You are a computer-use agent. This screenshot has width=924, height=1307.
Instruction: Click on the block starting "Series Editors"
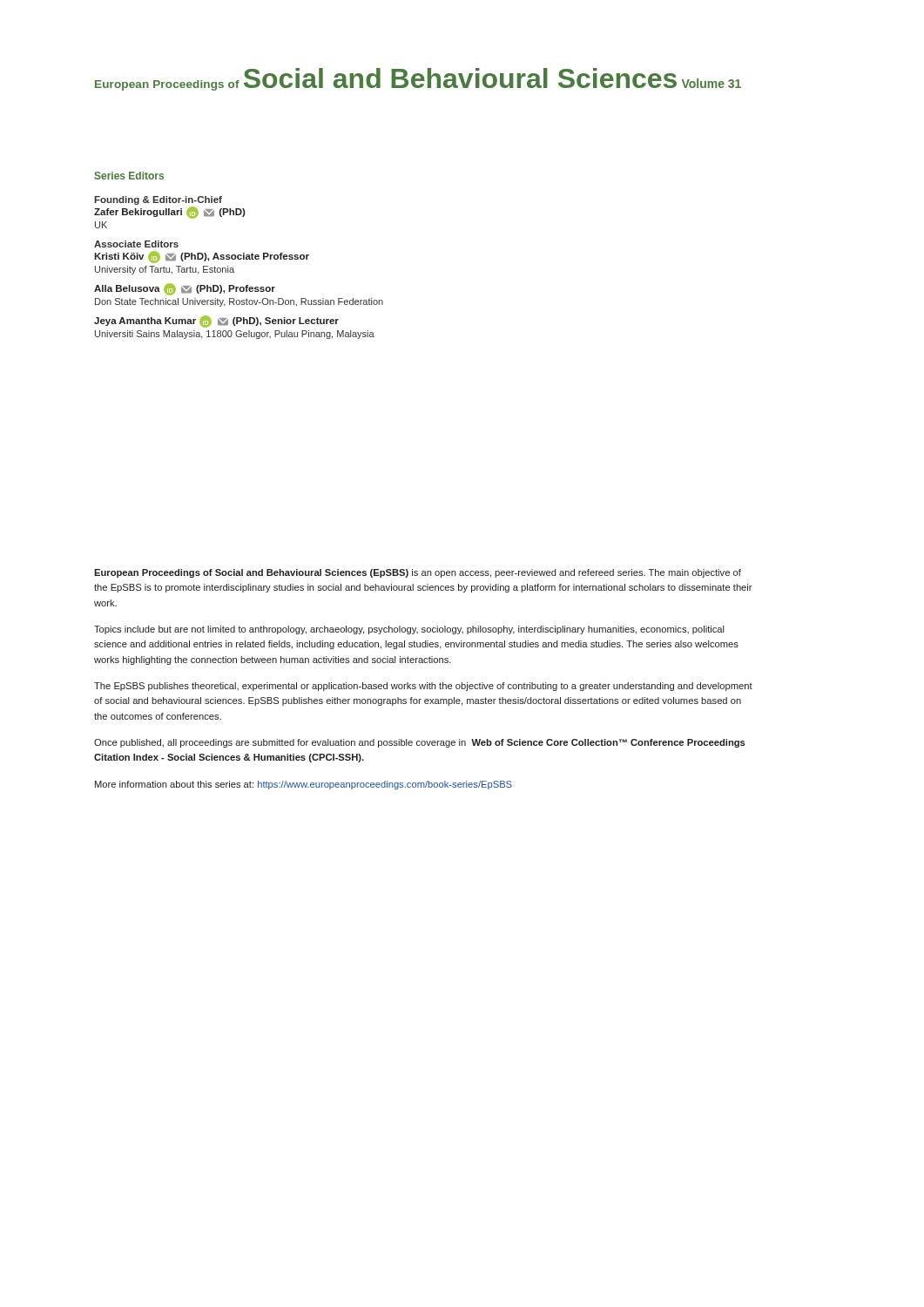pyautogui.click(x=129, y=176)
